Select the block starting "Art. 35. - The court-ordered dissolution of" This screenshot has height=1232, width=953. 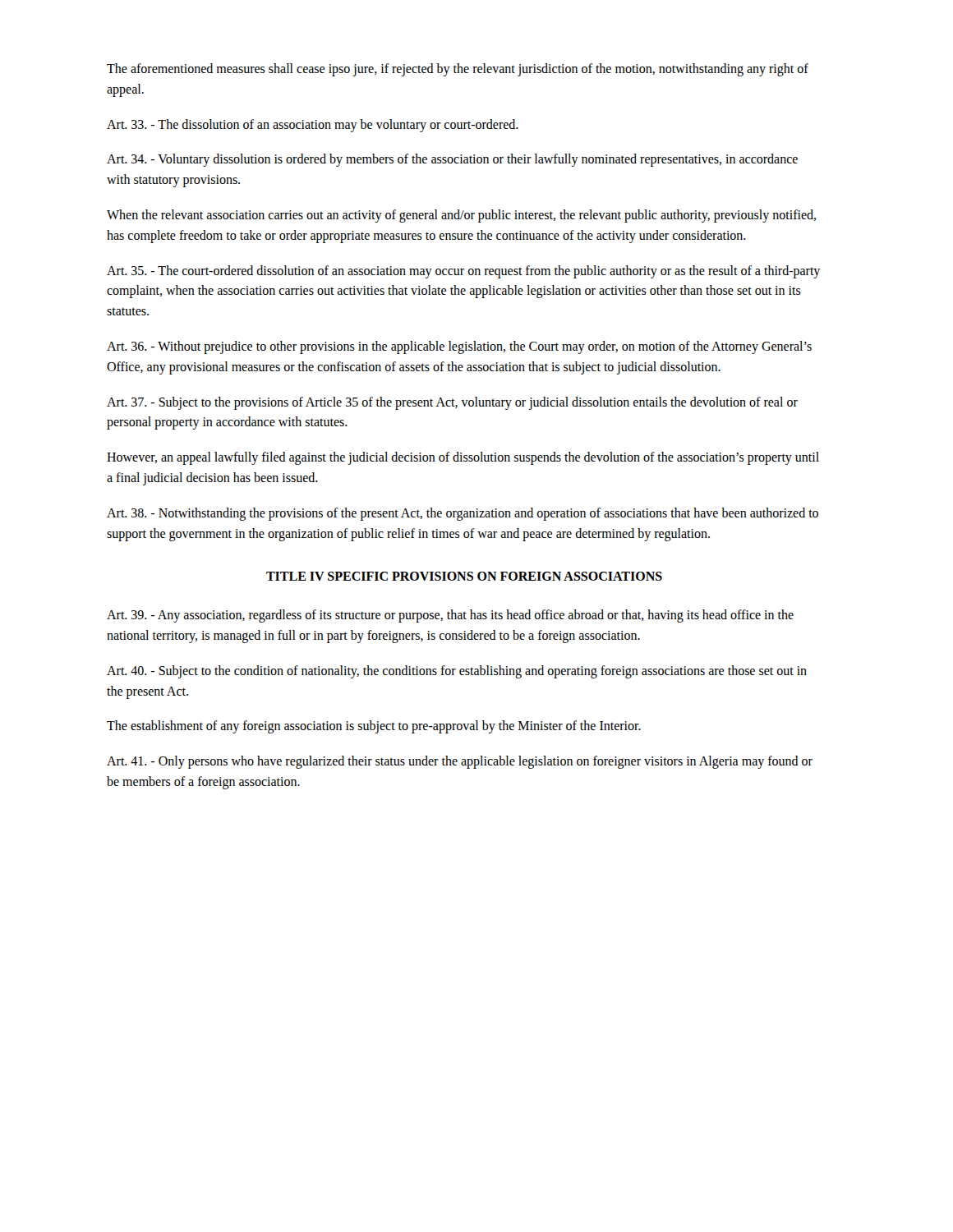pos(464,291)
